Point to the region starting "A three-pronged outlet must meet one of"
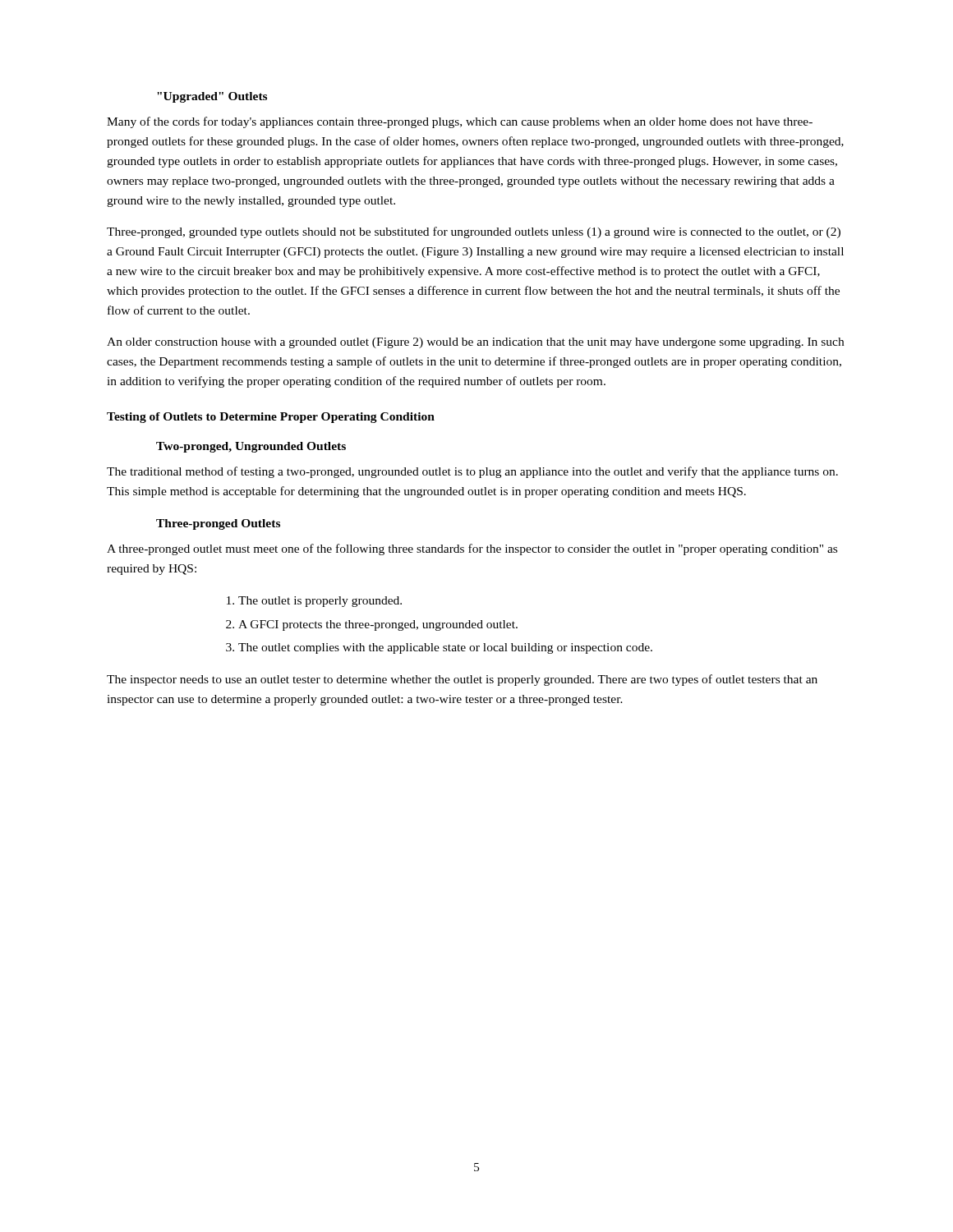953x1232 pixels. point(472,558)
